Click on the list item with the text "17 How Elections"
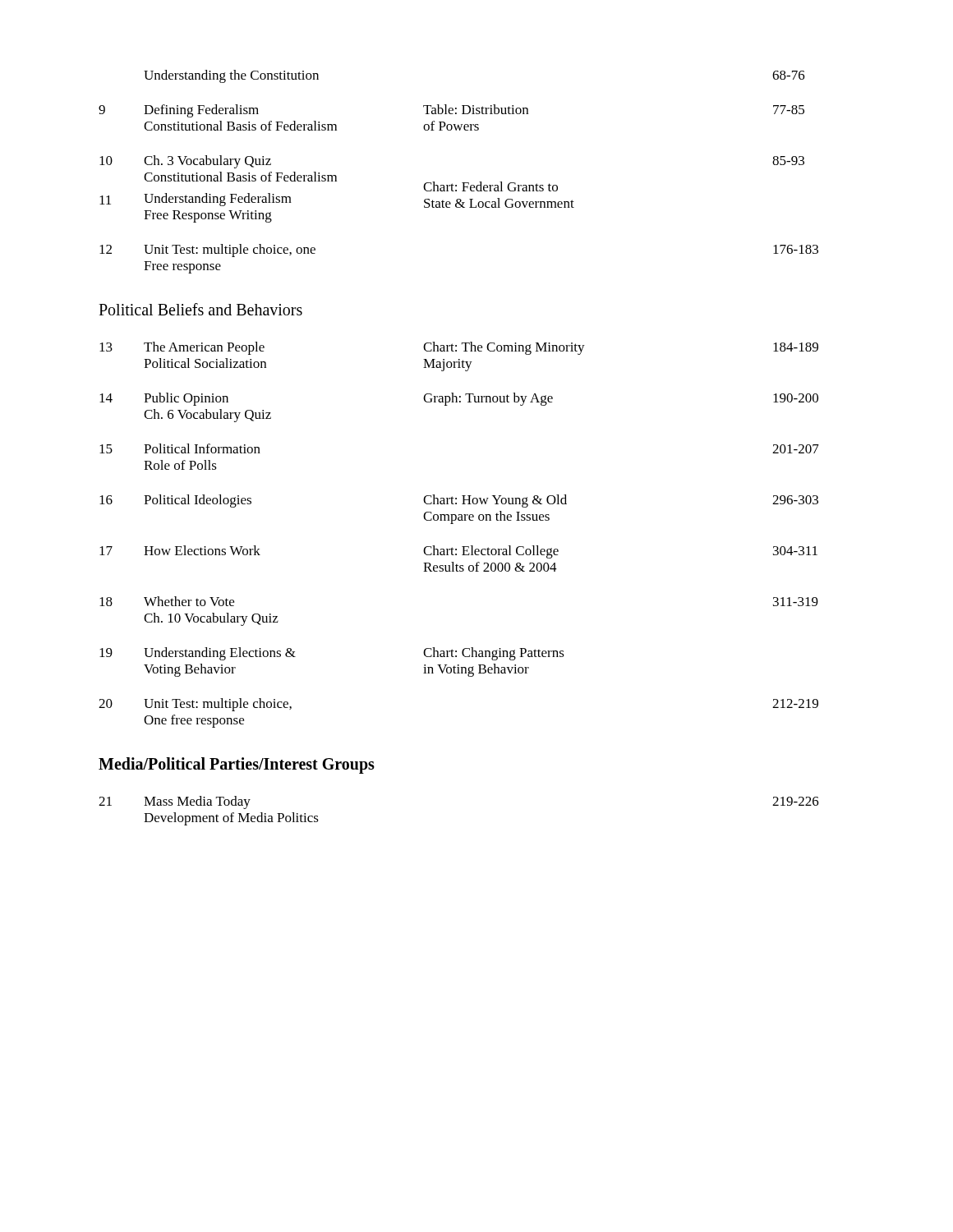Viewport: 953px width, 1232px height. 476,558
